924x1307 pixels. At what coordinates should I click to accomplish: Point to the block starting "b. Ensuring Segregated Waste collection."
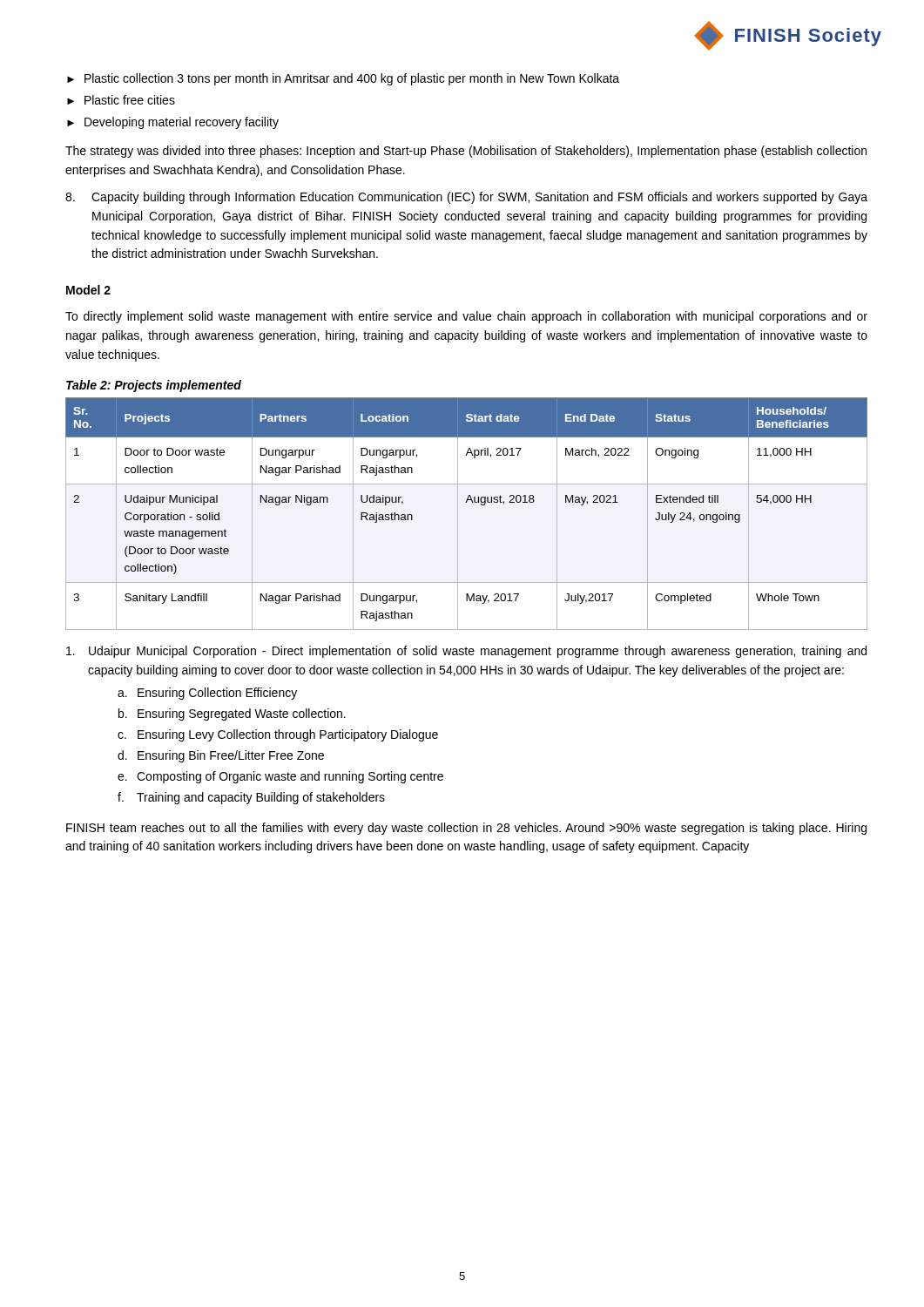click(232, 714)
